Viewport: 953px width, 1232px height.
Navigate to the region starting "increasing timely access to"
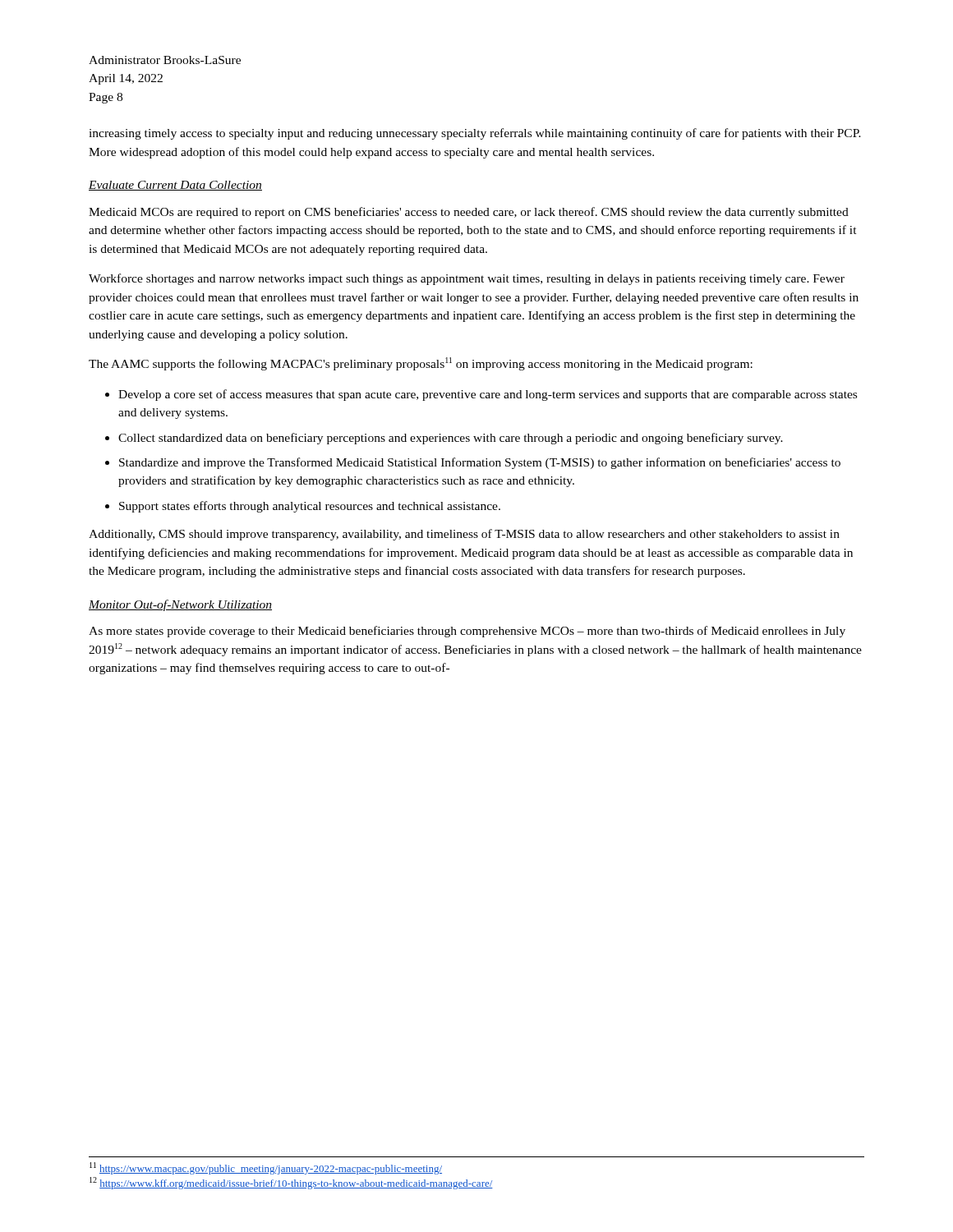tap(475, 142)
